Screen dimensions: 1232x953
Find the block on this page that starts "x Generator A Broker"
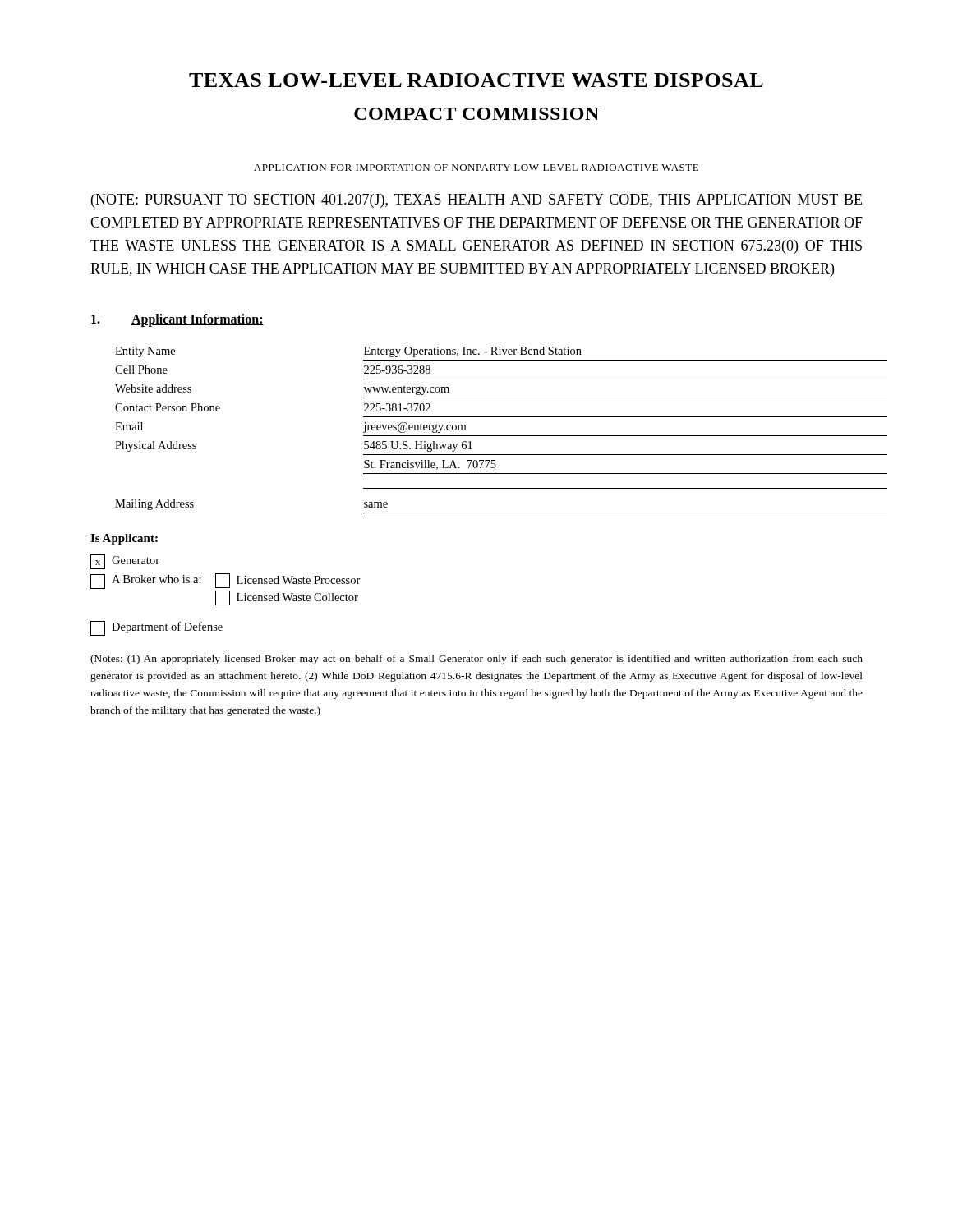[x=125, y=562]
